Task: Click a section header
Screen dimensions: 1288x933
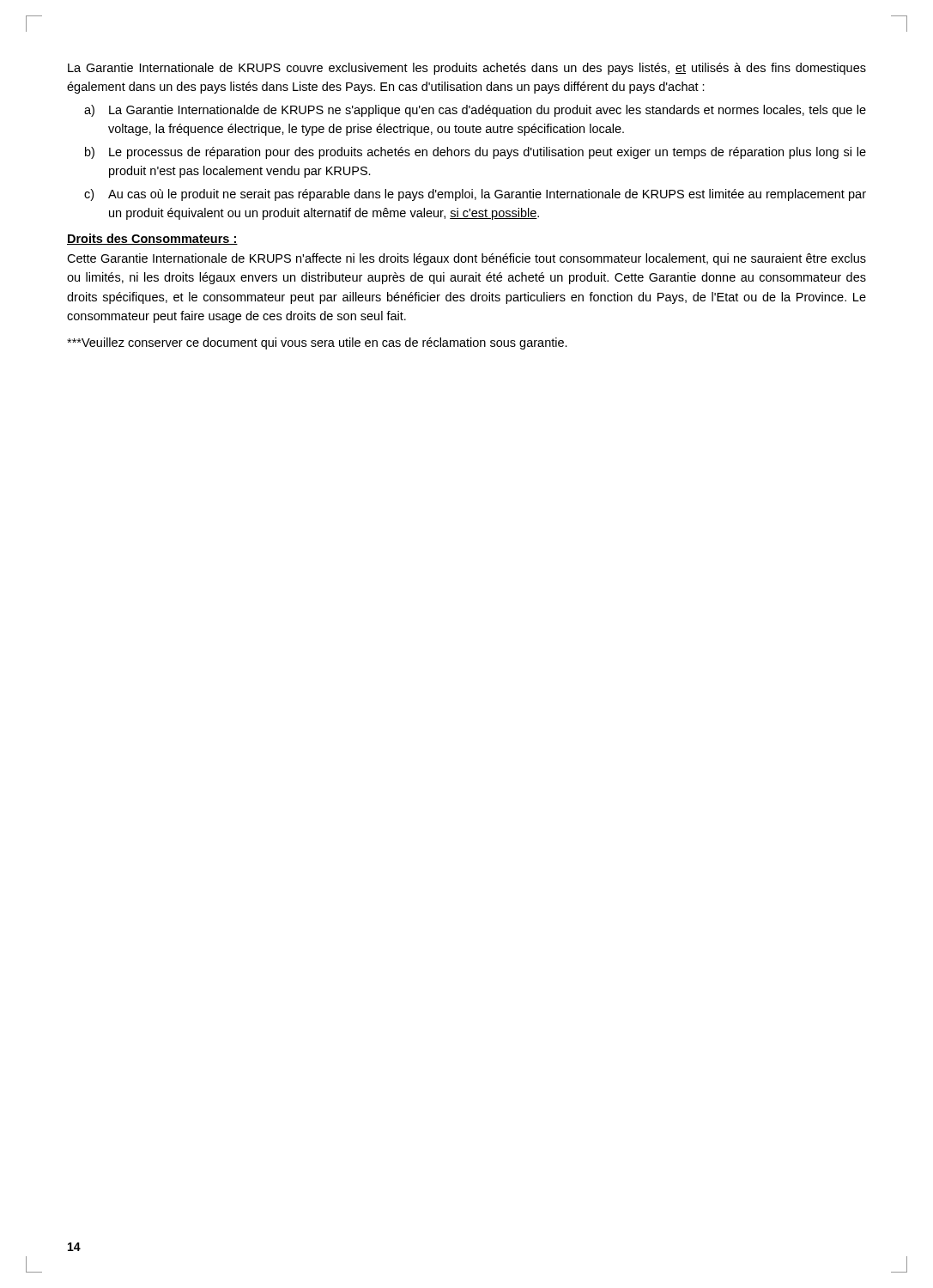Action: point(152,238)
